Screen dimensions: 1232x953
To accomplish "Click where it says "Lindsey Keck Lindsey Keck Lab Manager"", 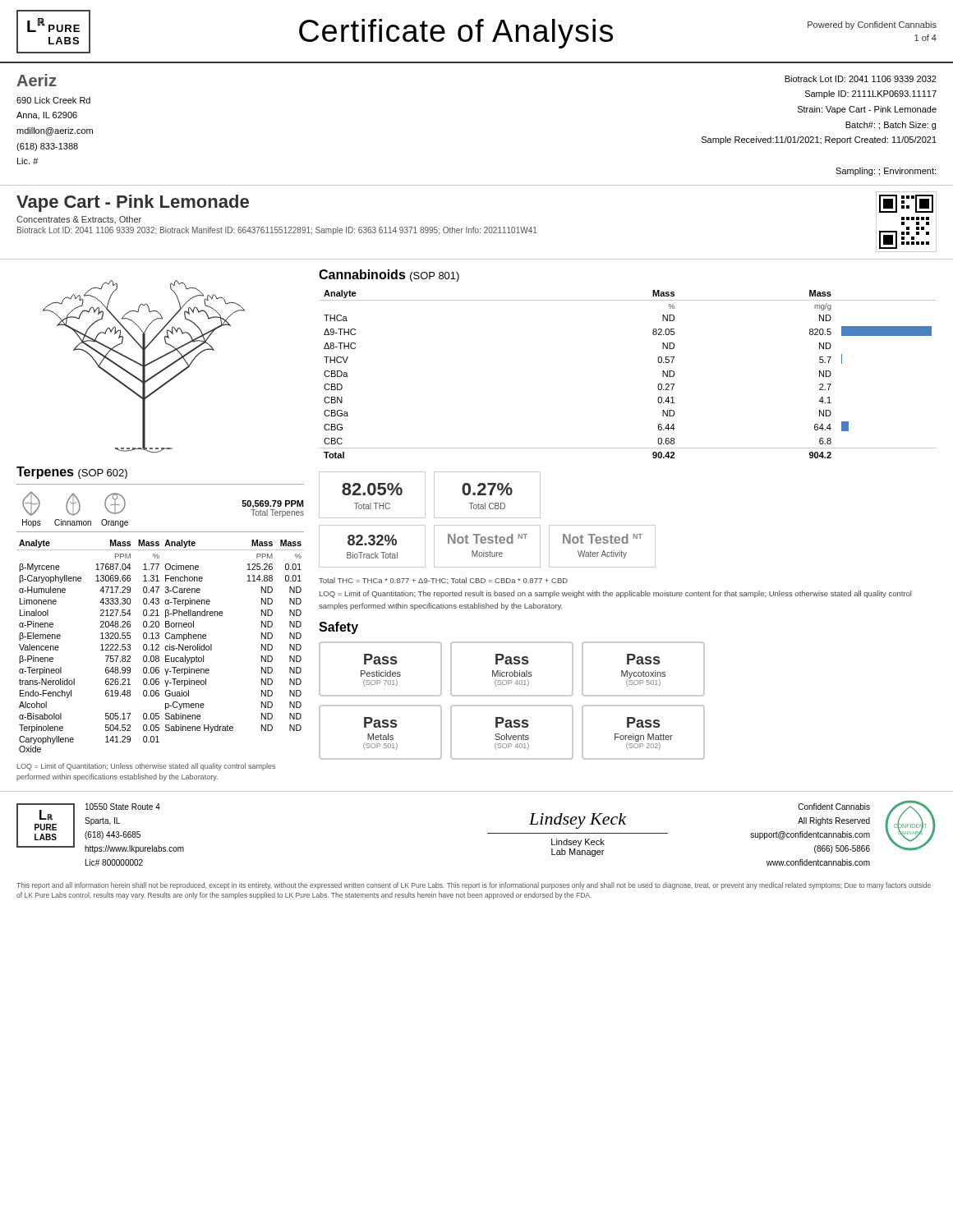I will [x=578, y=828].
